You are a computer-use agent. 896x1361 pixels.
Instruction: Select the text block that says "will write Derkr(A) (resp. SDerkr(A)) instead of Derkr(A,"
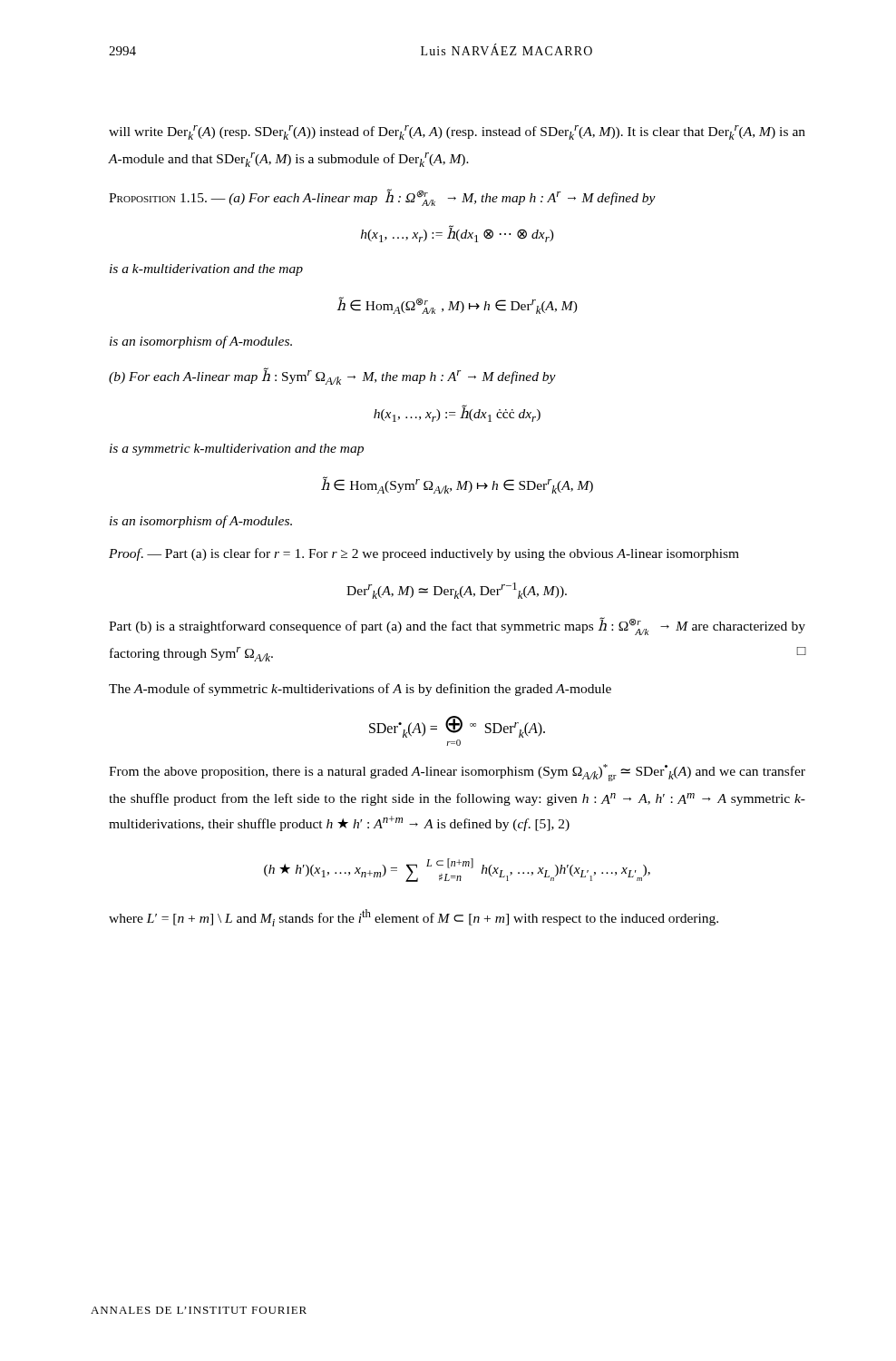pyautogui.click(x=457, y=145)
